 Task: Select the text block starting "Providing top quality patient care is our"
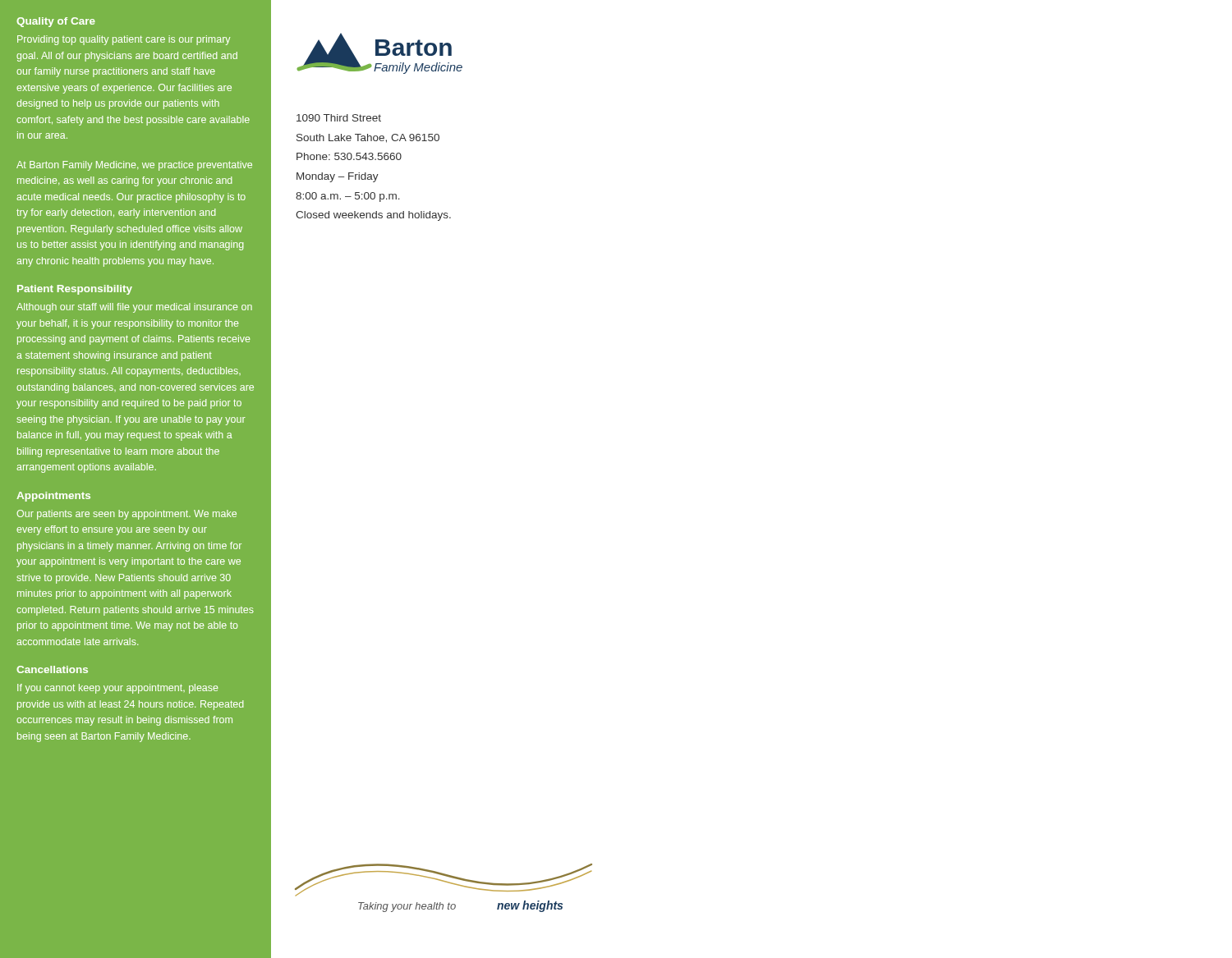click(x=133, y=87)
